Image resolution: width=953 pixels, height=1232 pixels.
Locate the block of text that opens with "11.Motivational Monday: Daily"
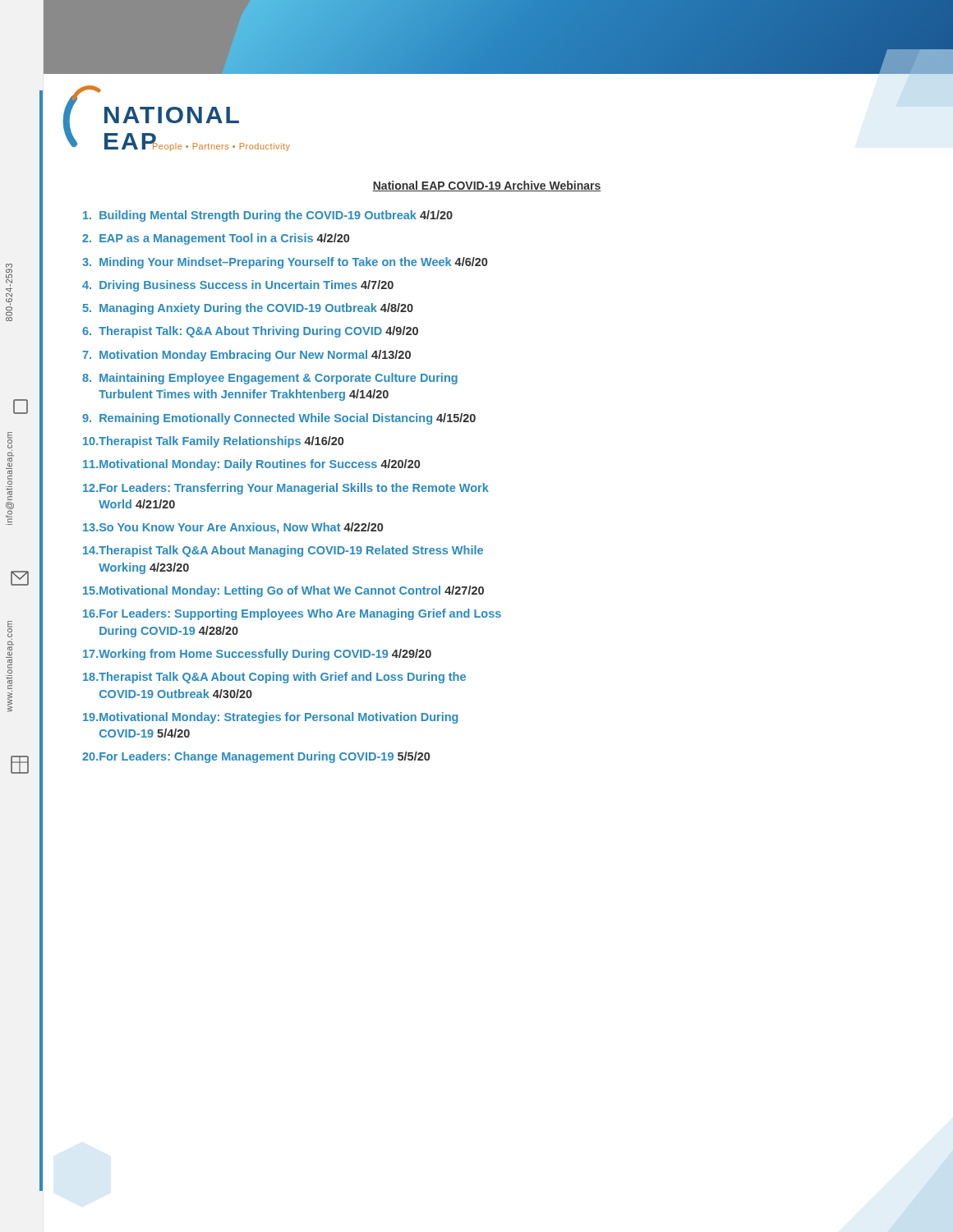pos(251,464)
